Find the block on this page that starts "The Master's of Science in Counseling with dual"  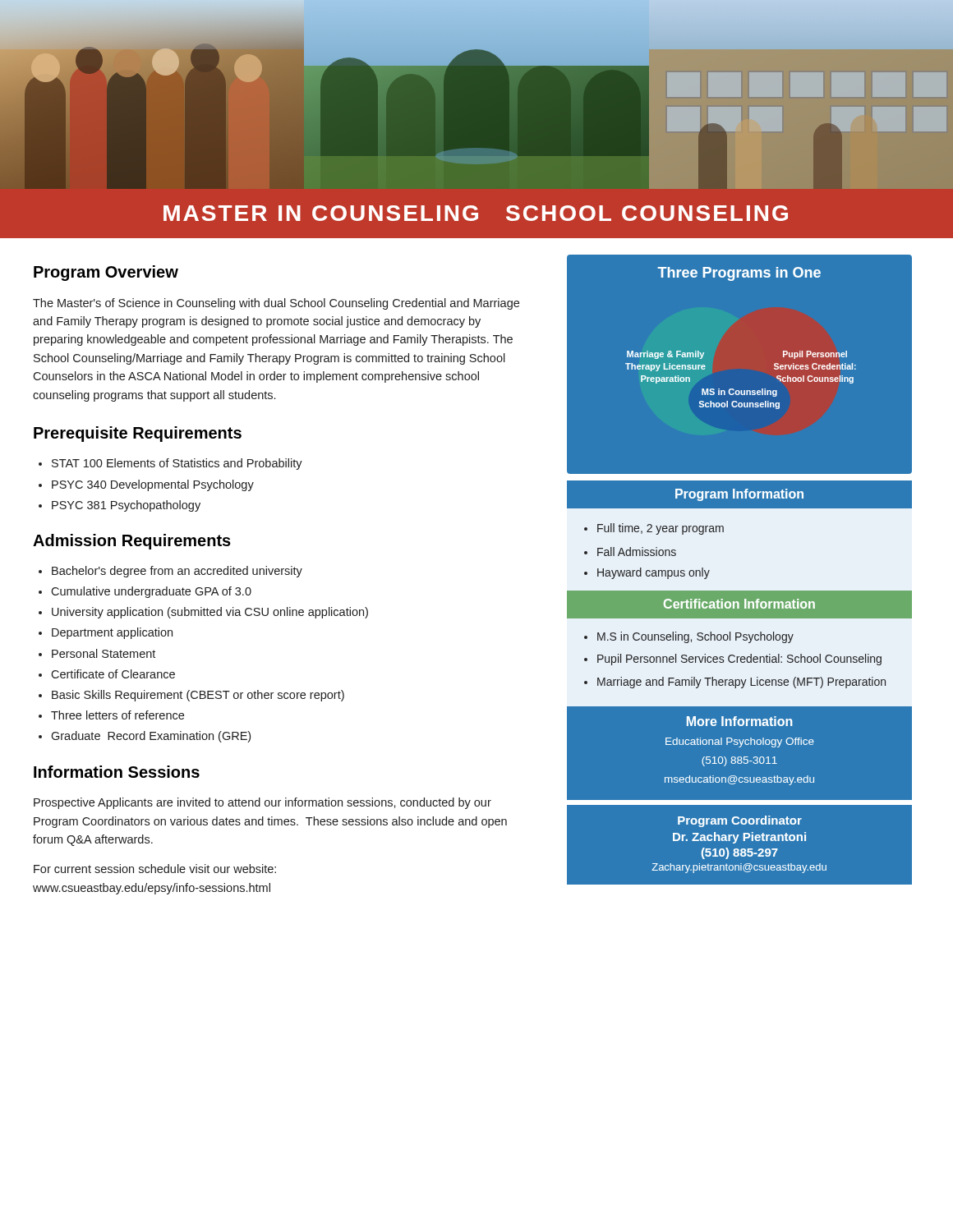click(x=283, y=349)
